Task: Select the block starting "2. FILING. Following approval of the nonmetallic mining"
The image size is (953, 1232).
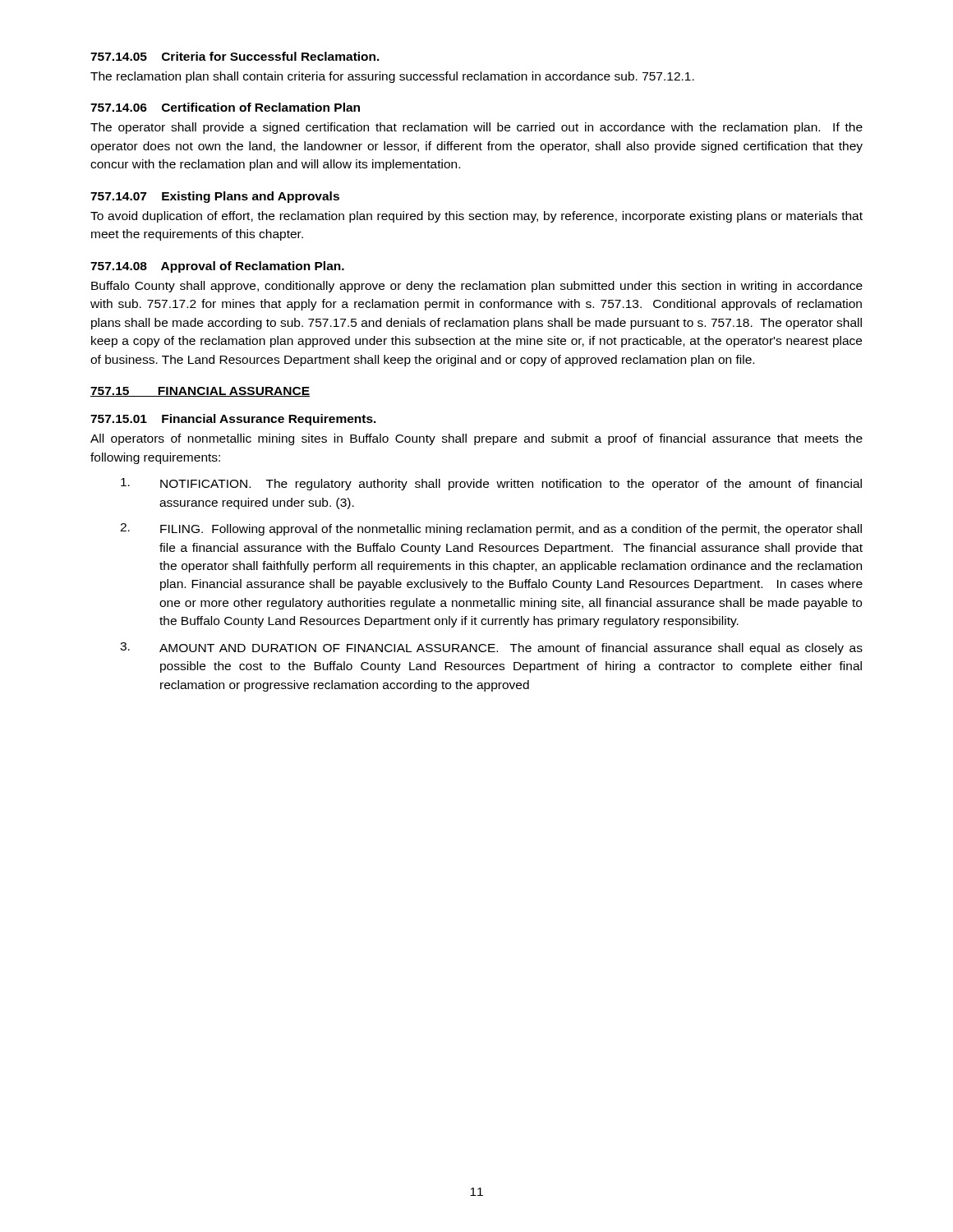Action: pos(476,575)
